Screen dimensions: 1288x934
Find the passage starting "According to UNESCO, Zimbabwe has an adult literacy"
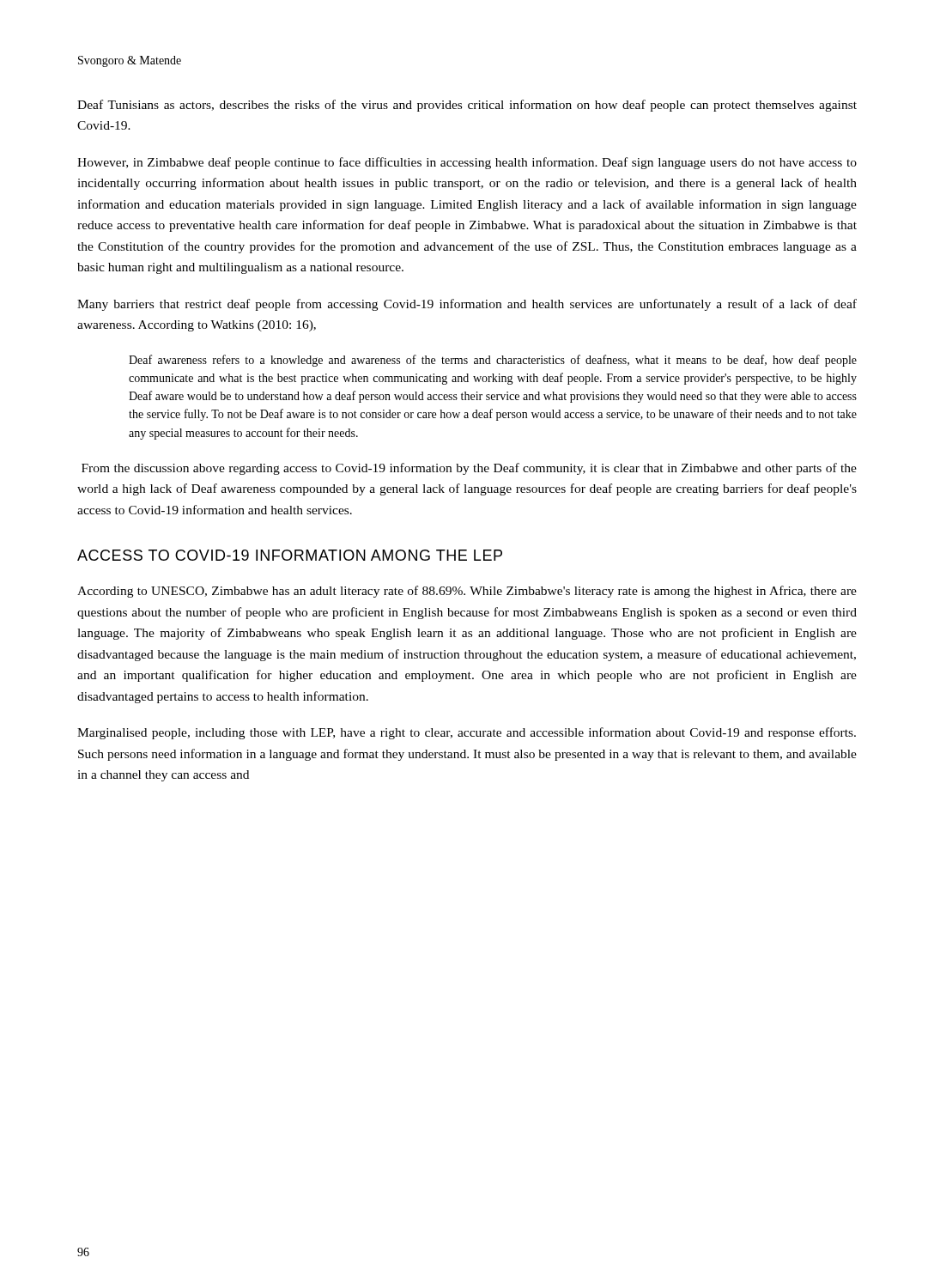[x=467, y=643]
